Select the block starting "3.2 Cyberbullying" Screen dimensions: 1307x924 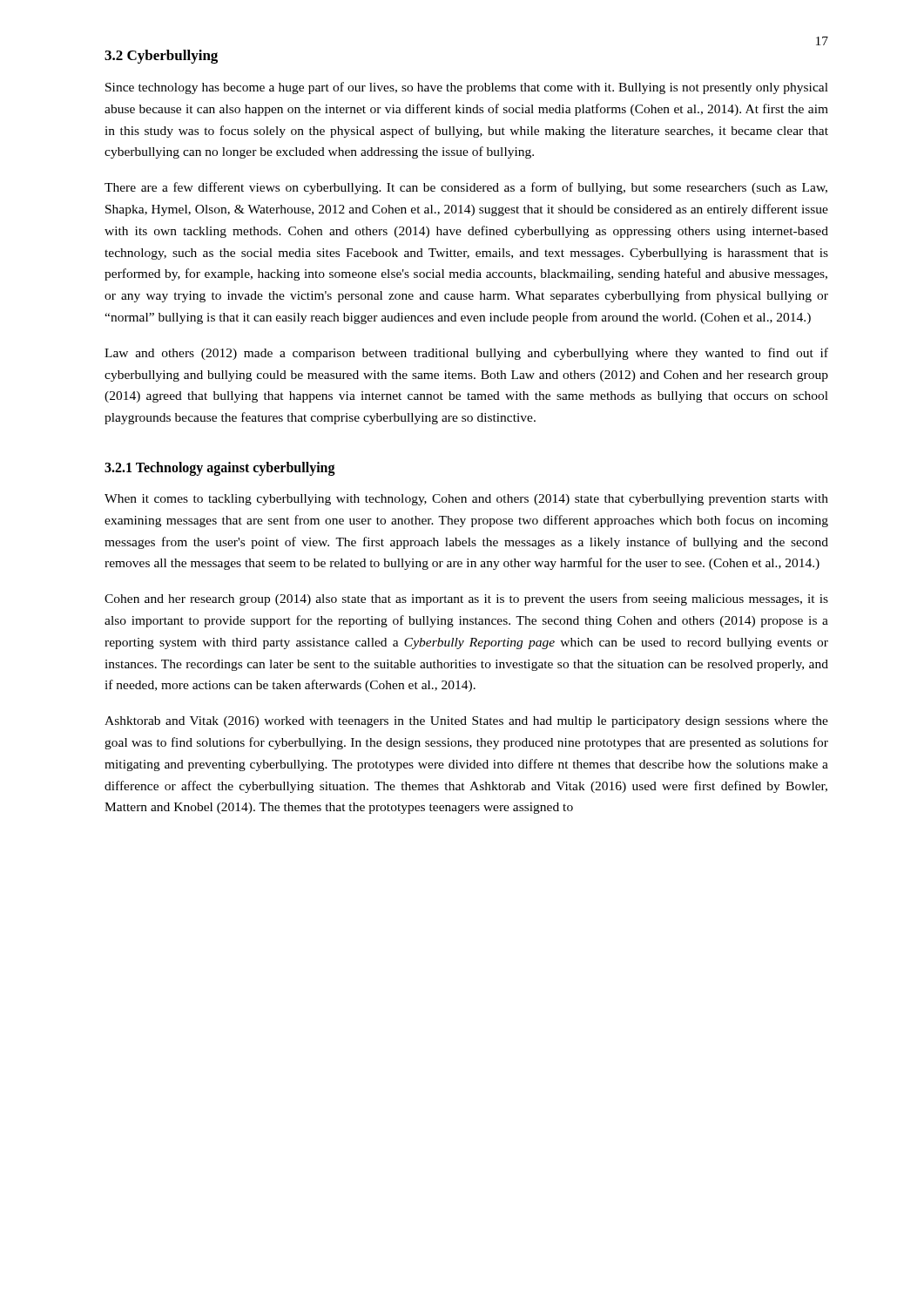coord(161,57)
